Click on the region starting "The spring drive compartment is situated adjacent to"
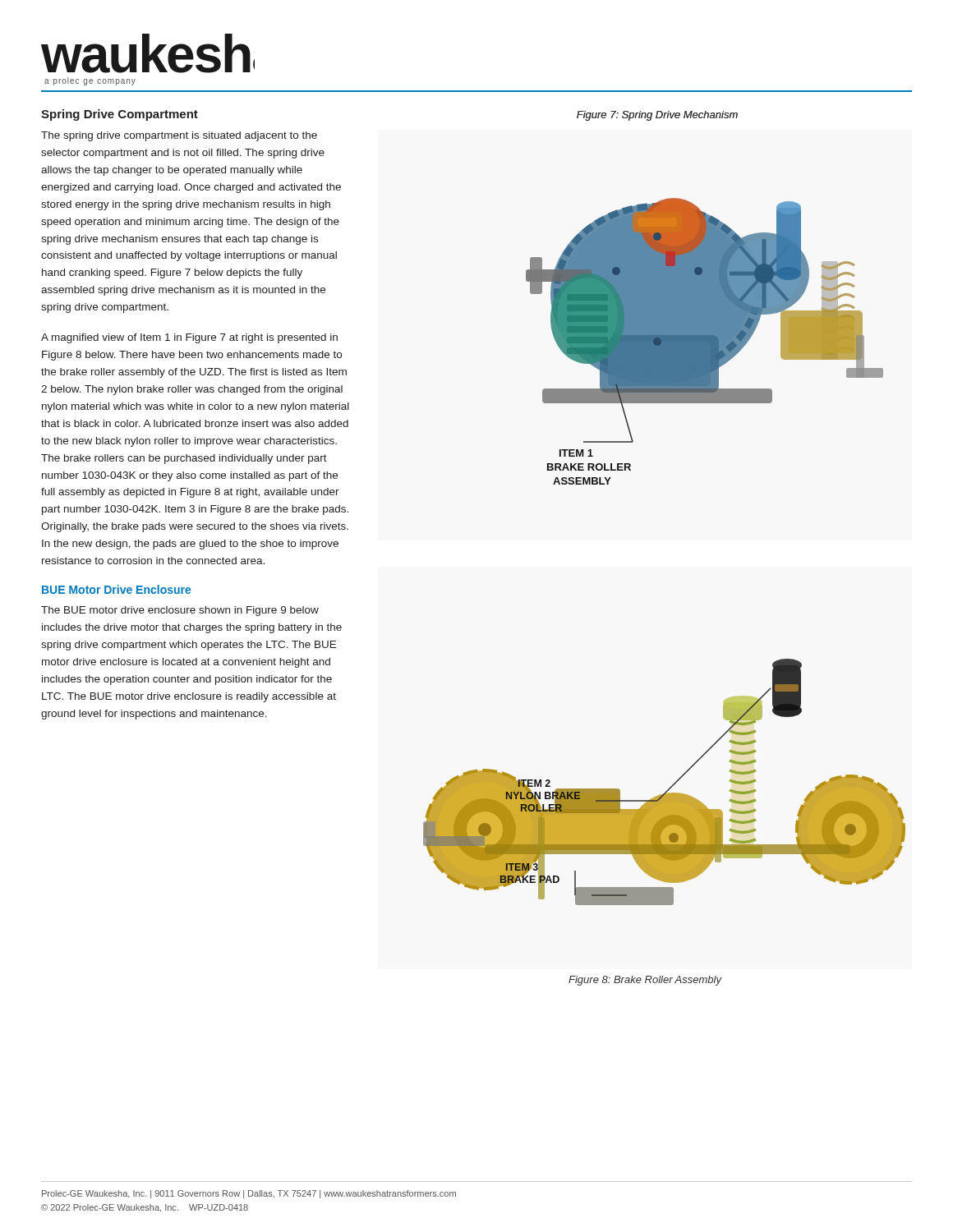This screenshot has height=1232, width=953. (x=191, y=221)
